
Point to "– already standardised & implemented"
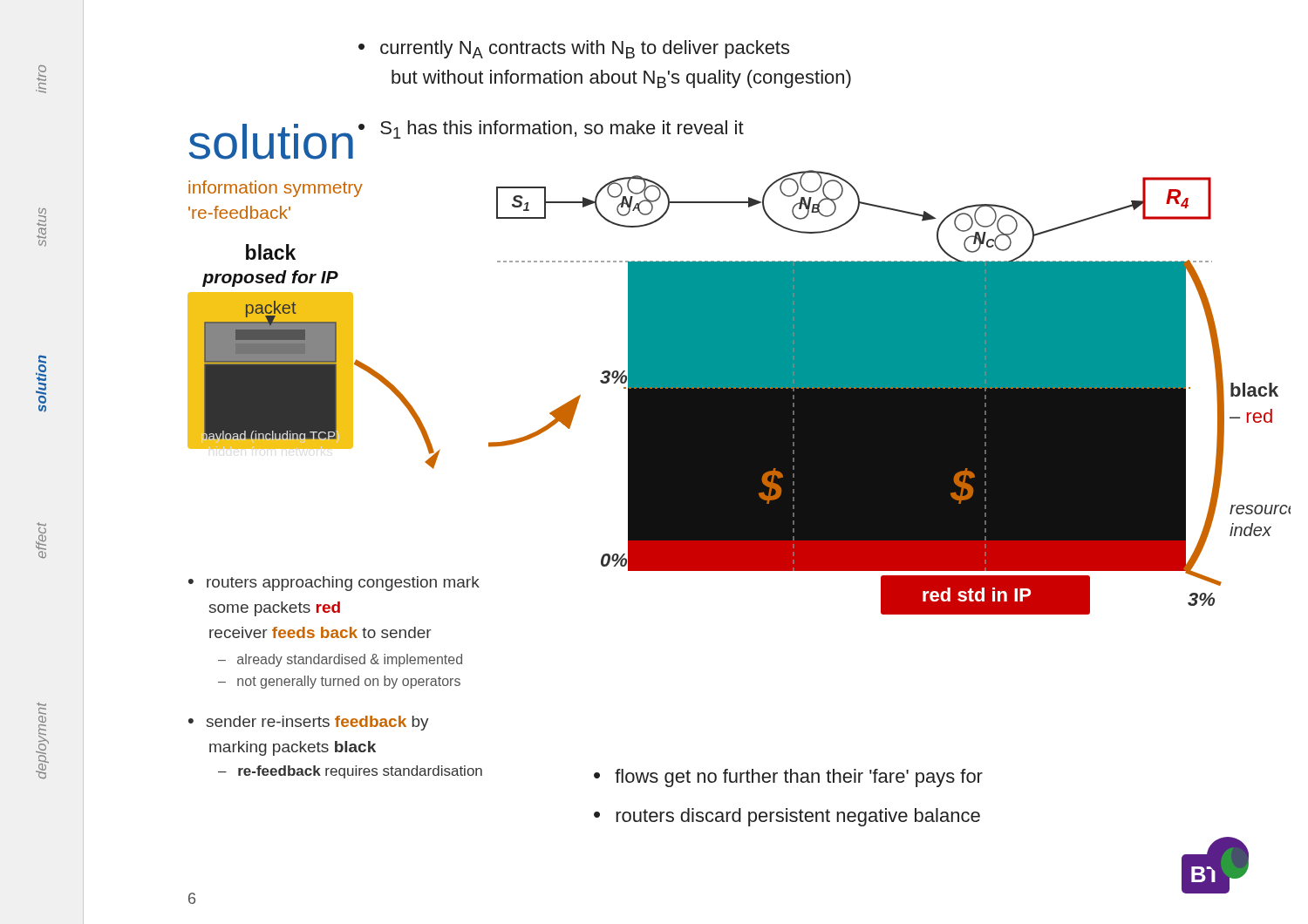(341, 659)
